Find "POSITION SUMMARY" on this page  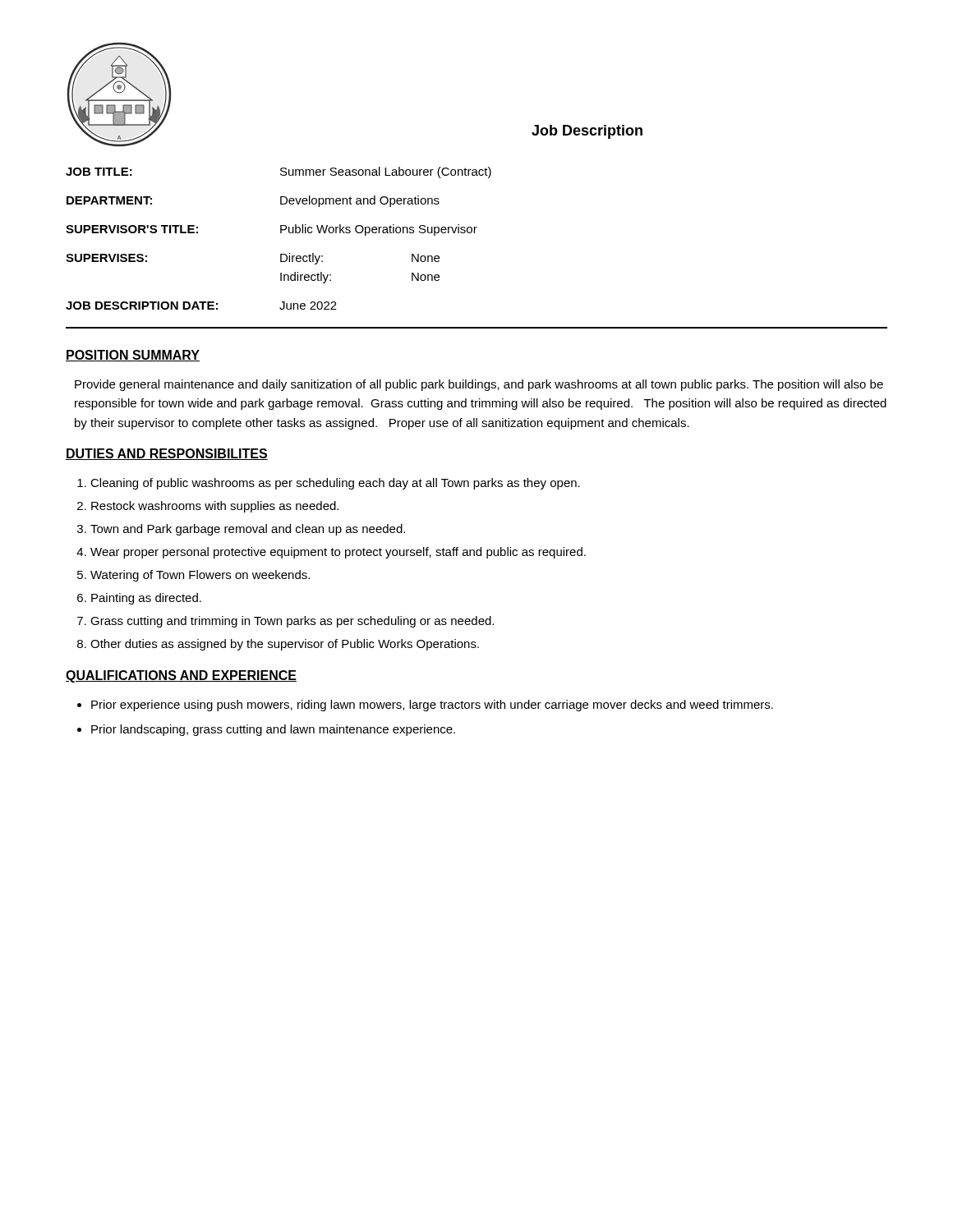[x=133, y=355]
